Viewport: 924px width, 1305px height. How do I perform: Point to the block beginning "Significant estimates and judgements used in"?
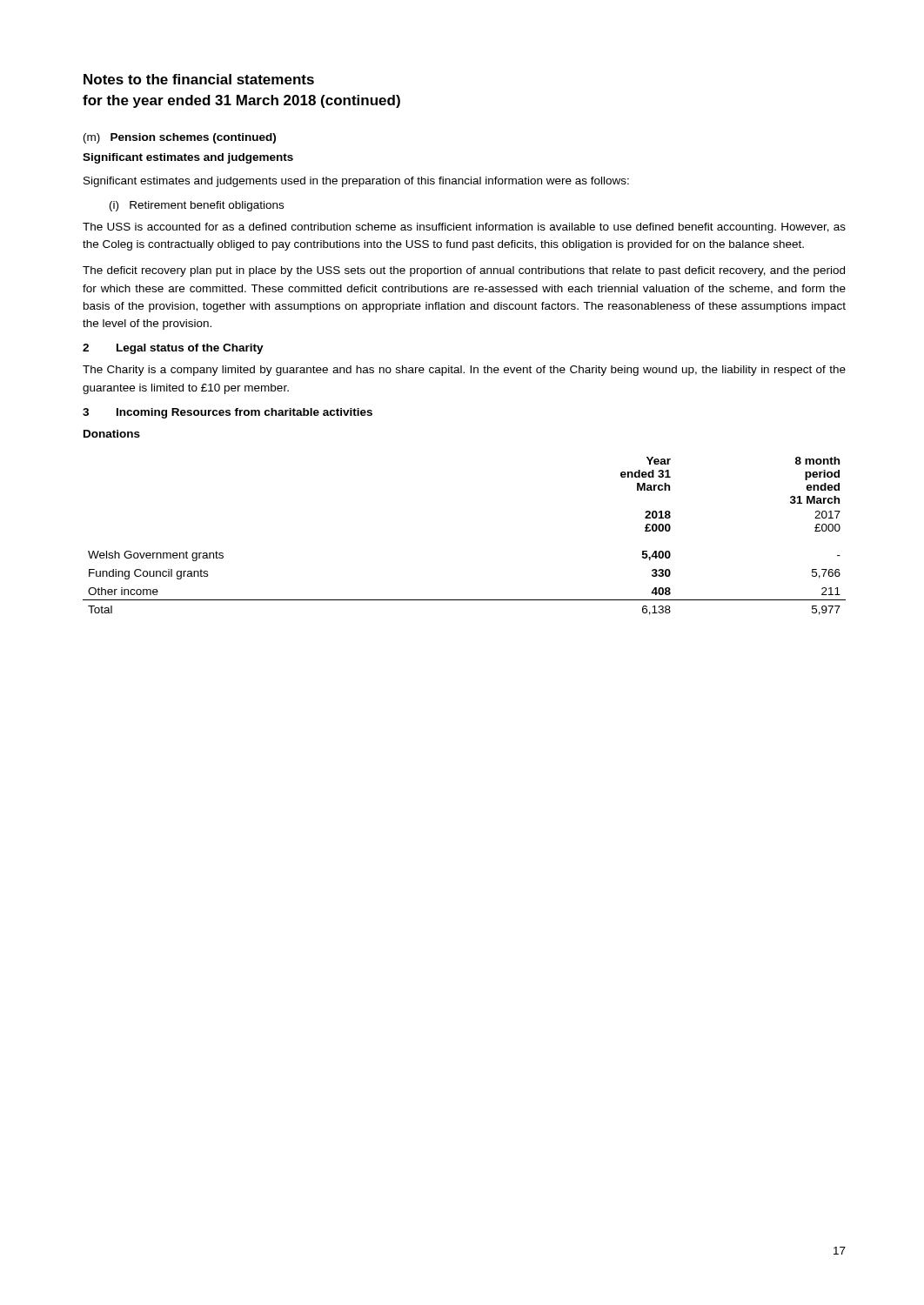[356, 180]
